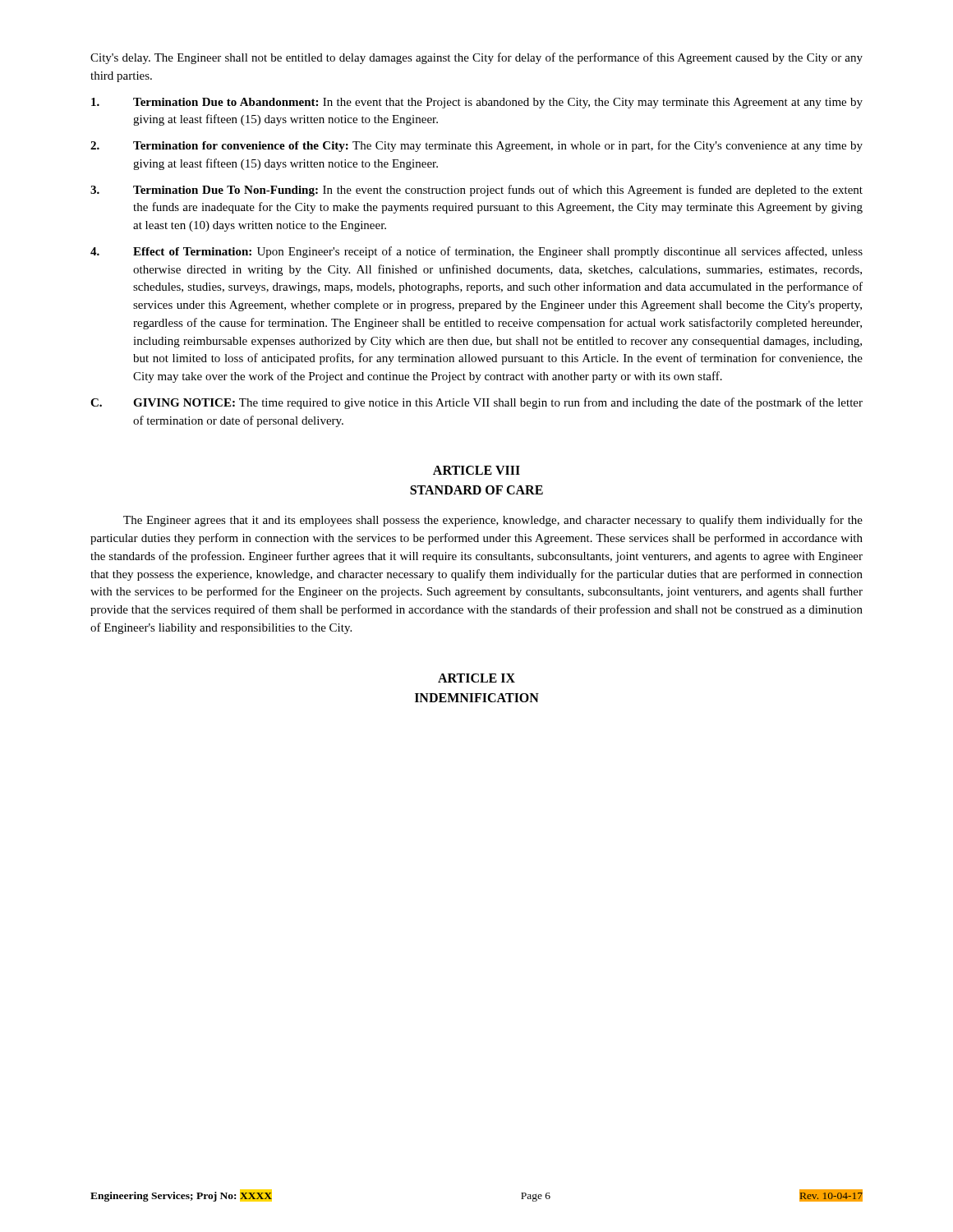Locate the text "ARTICLE IX INDEMNIFICATION"
This screenshot has width=953, height=1232.
pos(476,687)
